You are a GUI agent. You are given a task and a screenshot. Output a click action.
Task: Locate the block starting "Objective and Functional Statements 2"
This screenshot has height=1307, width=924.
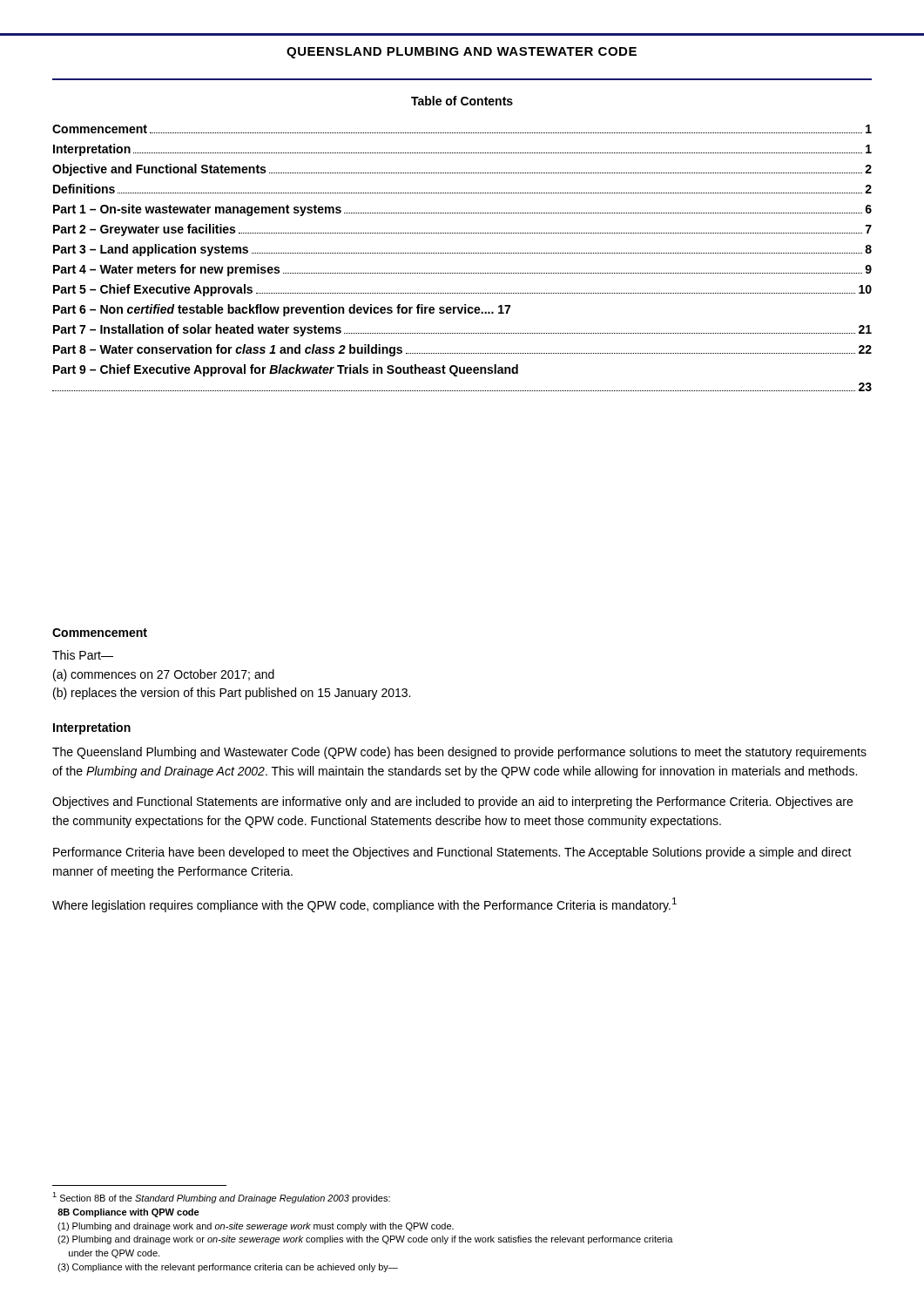tap(462, 169)
